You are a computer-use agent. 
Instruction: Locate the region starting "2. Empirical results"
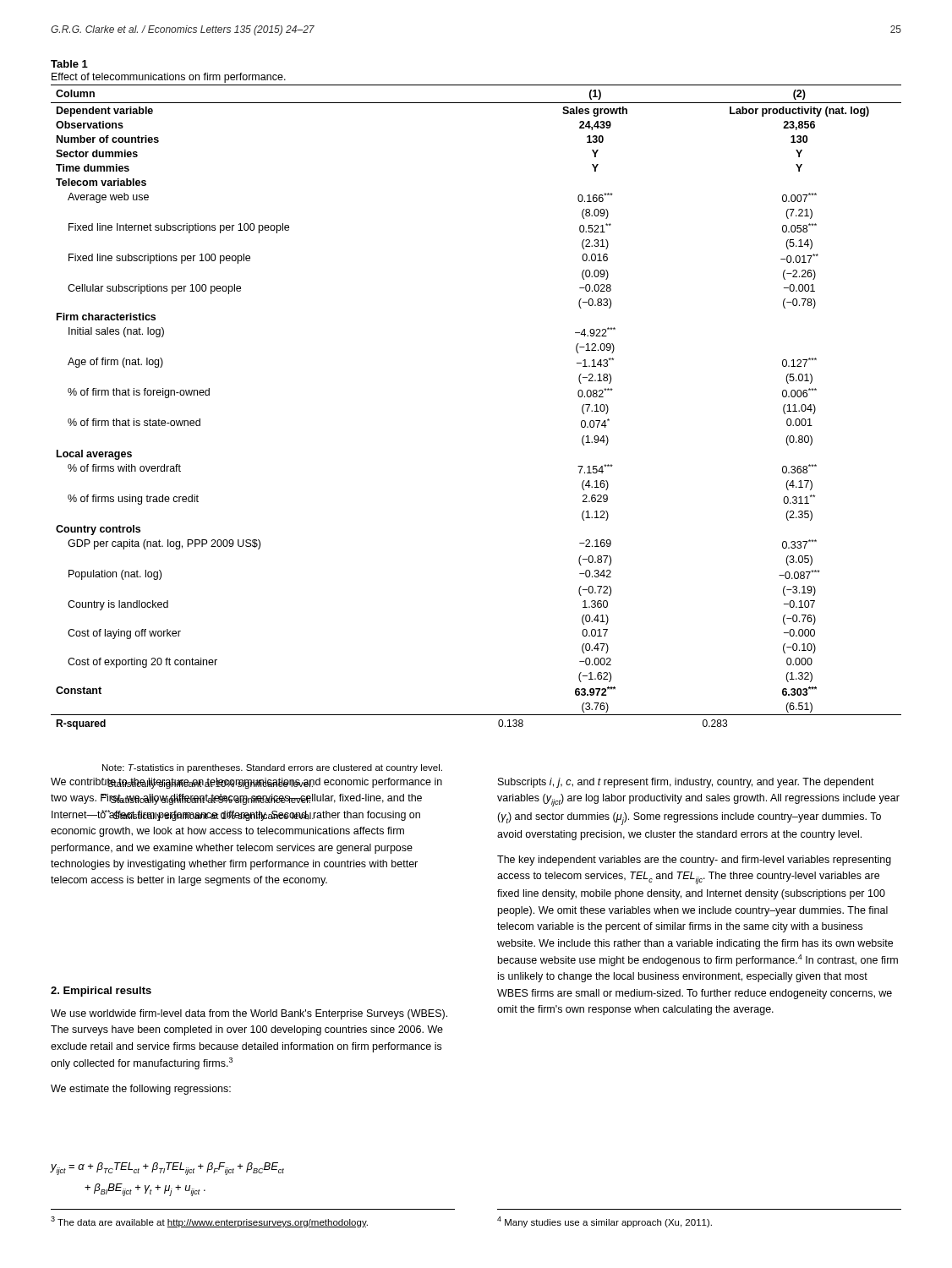pyautogui.click(x=101, y=990)
